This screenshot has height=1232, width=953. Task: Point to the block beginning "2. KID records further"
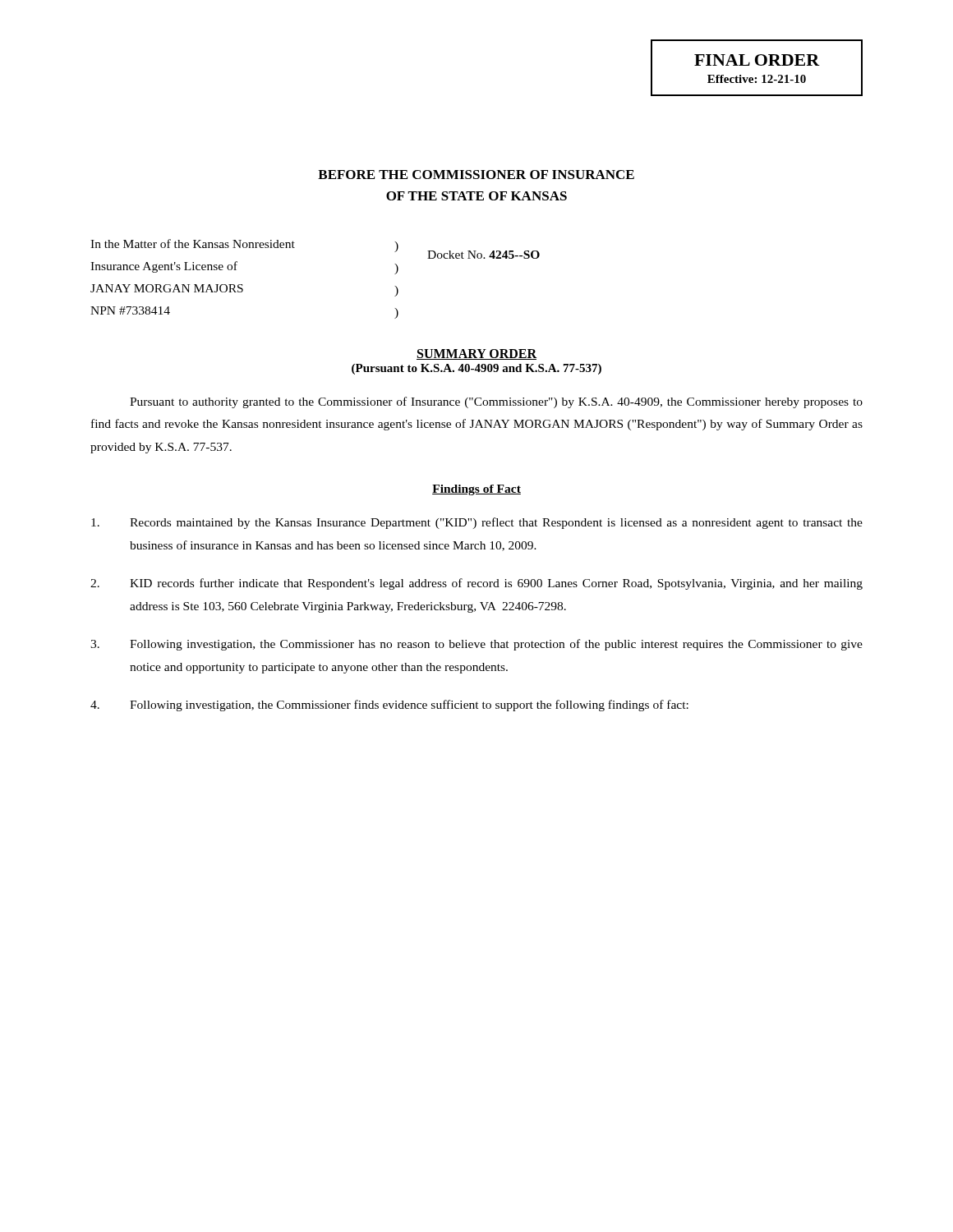pos(476,595)
